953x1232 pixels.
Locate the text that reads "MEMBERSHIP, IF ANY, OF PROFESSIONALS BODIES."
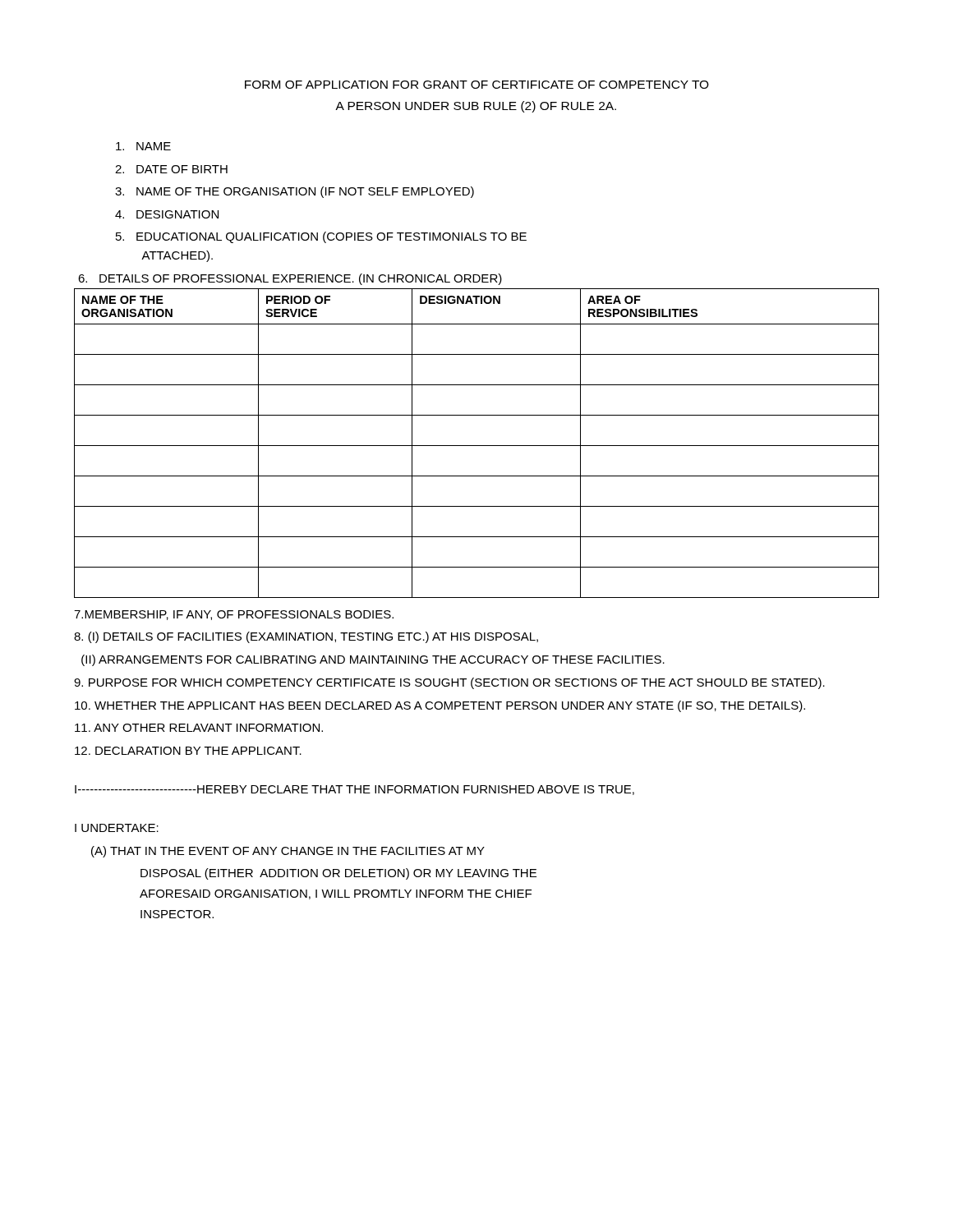(x=234, y=615)
